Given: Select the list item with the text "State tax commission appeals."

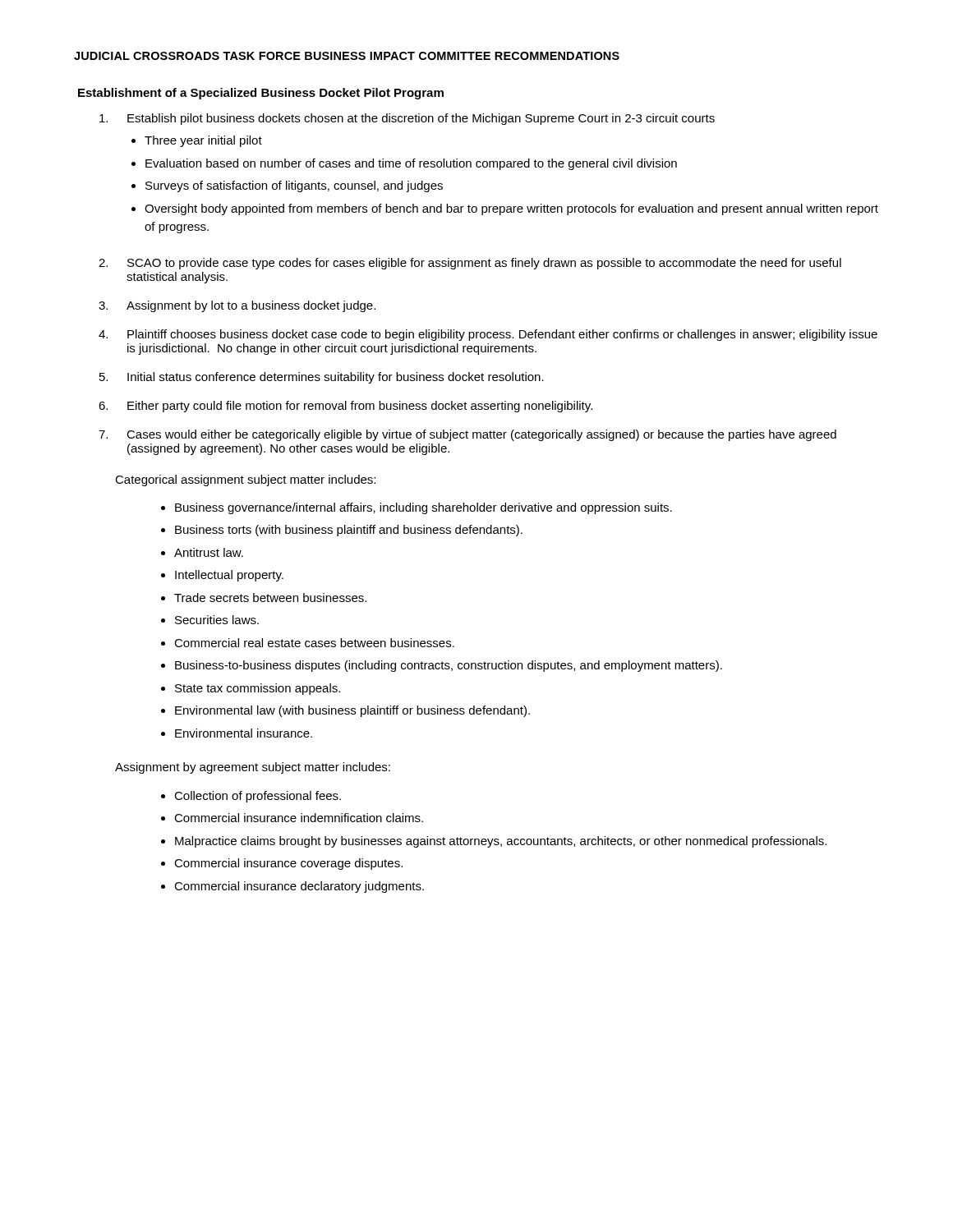Looking at the screenshot, I should pos(258,688).
